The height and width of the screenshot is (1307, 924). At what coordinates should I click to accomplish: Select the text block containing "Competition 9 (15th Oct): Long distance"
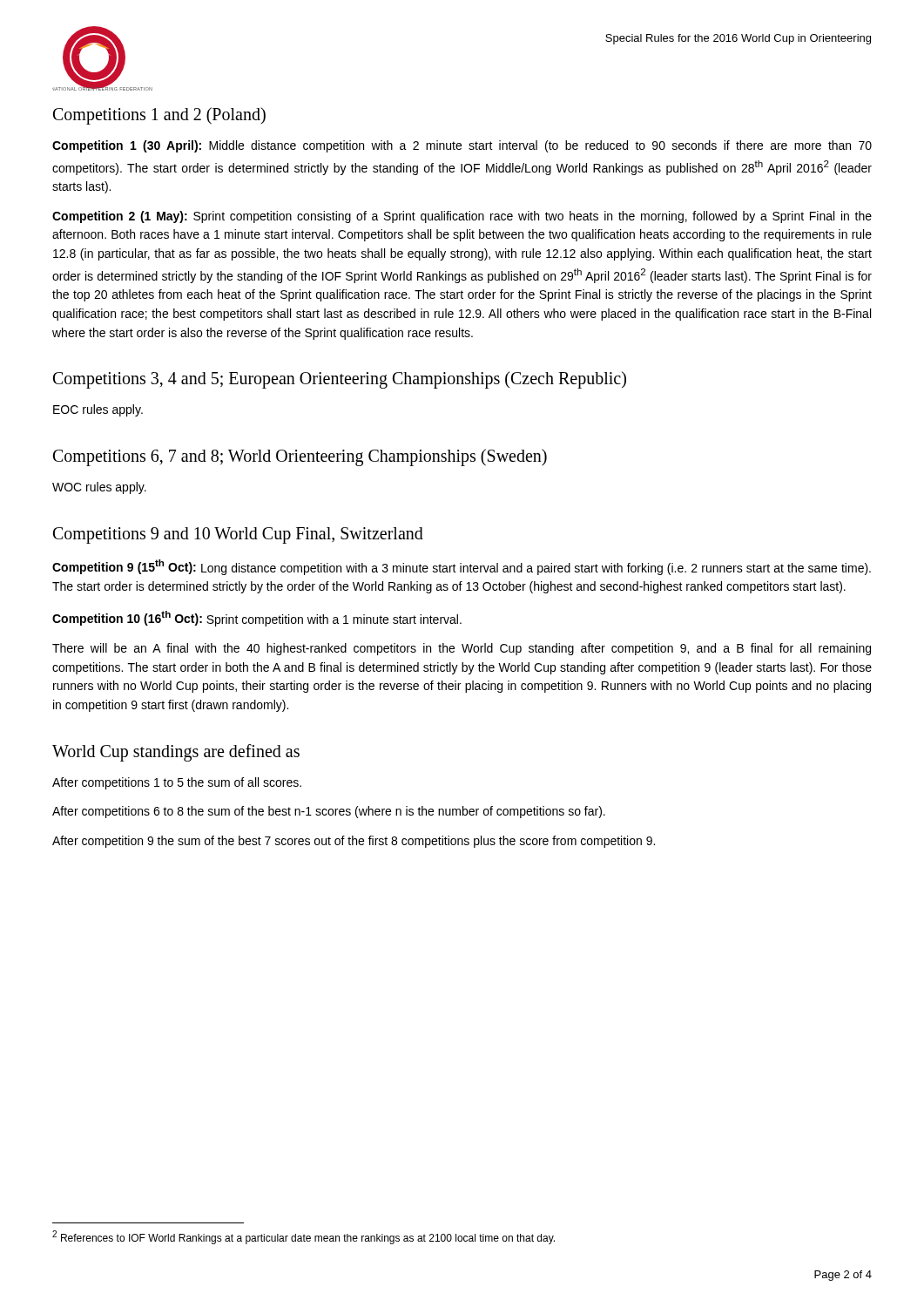462,575
